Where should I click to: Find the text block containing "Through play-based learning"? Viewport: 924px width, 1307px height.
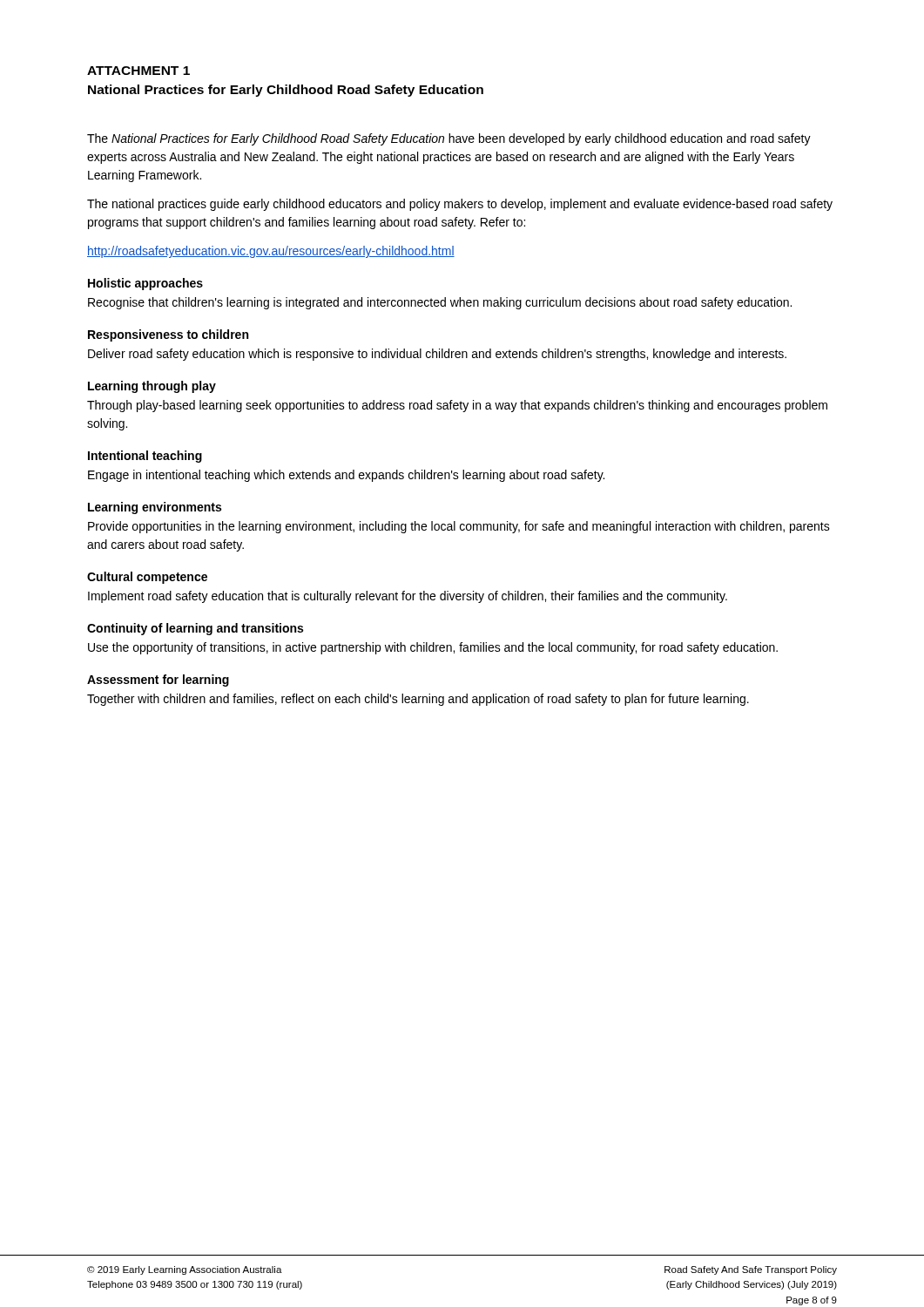[458, 415]
